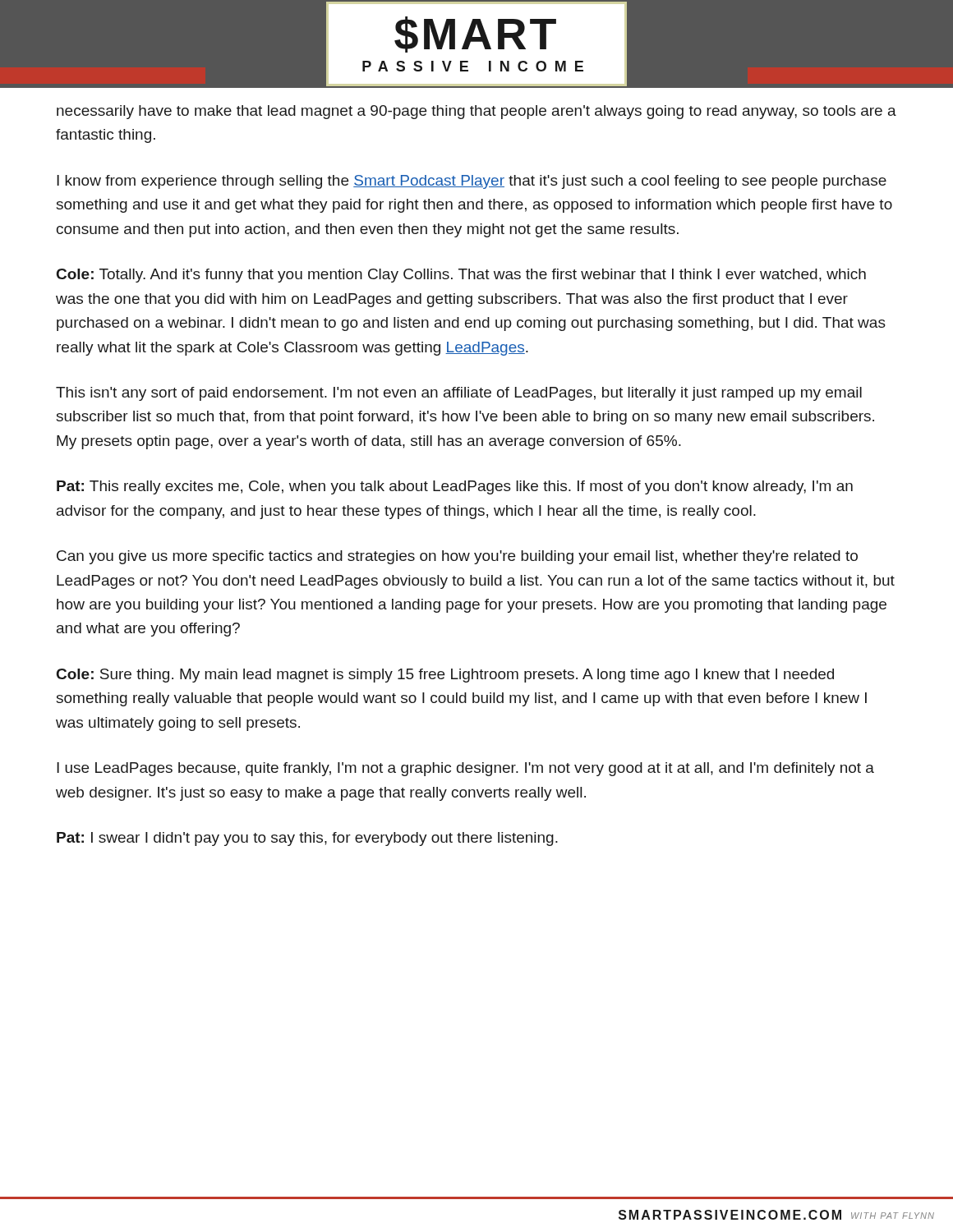Select the text block with the text "Cole: Sure thing. My main lead"
Viewport: 953px width, 1232px height.
click(462, 698)
